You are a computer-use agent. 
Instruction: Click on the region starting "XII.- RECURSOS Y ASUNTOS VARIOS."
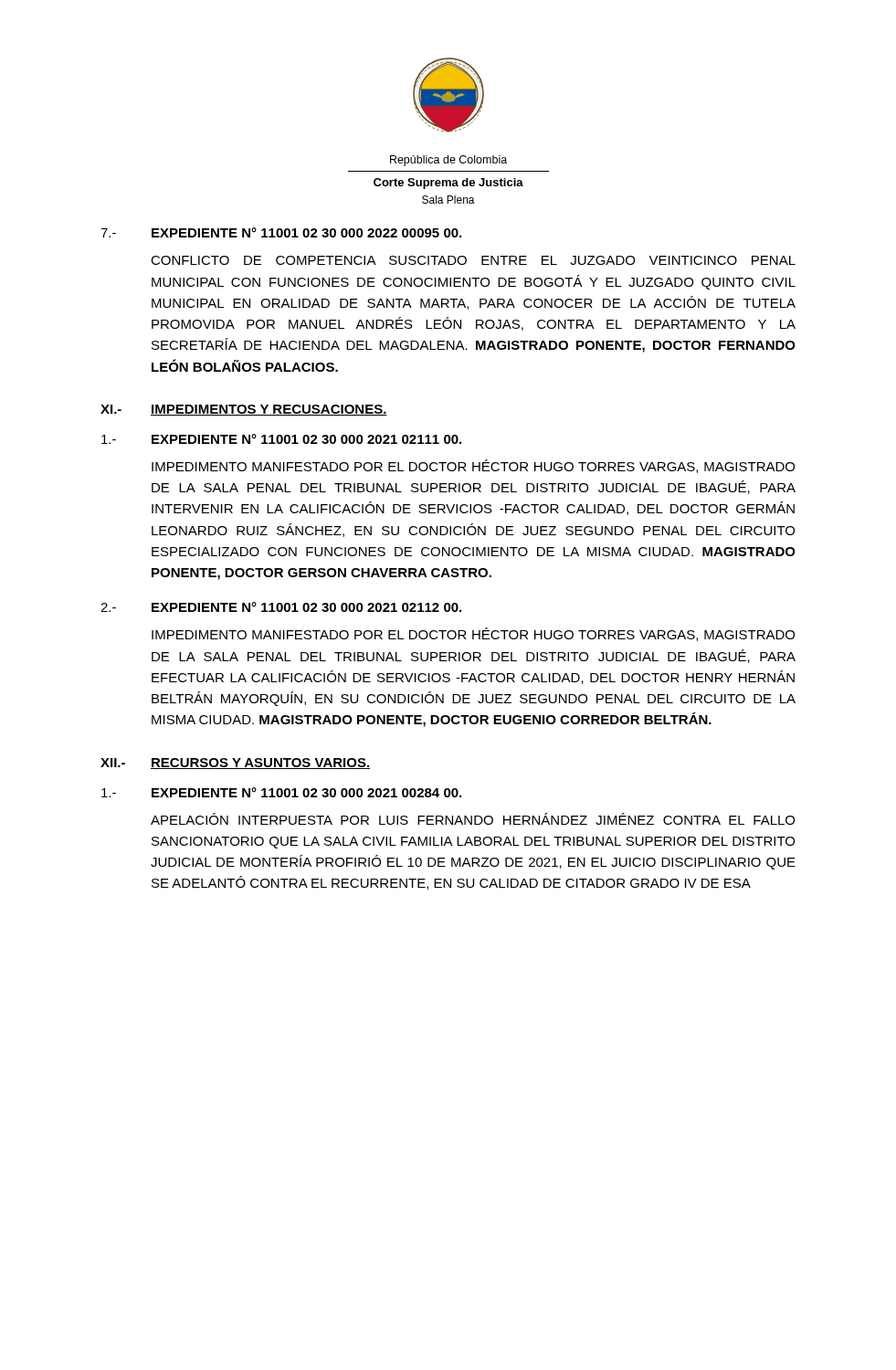click(x=235, y=762)
